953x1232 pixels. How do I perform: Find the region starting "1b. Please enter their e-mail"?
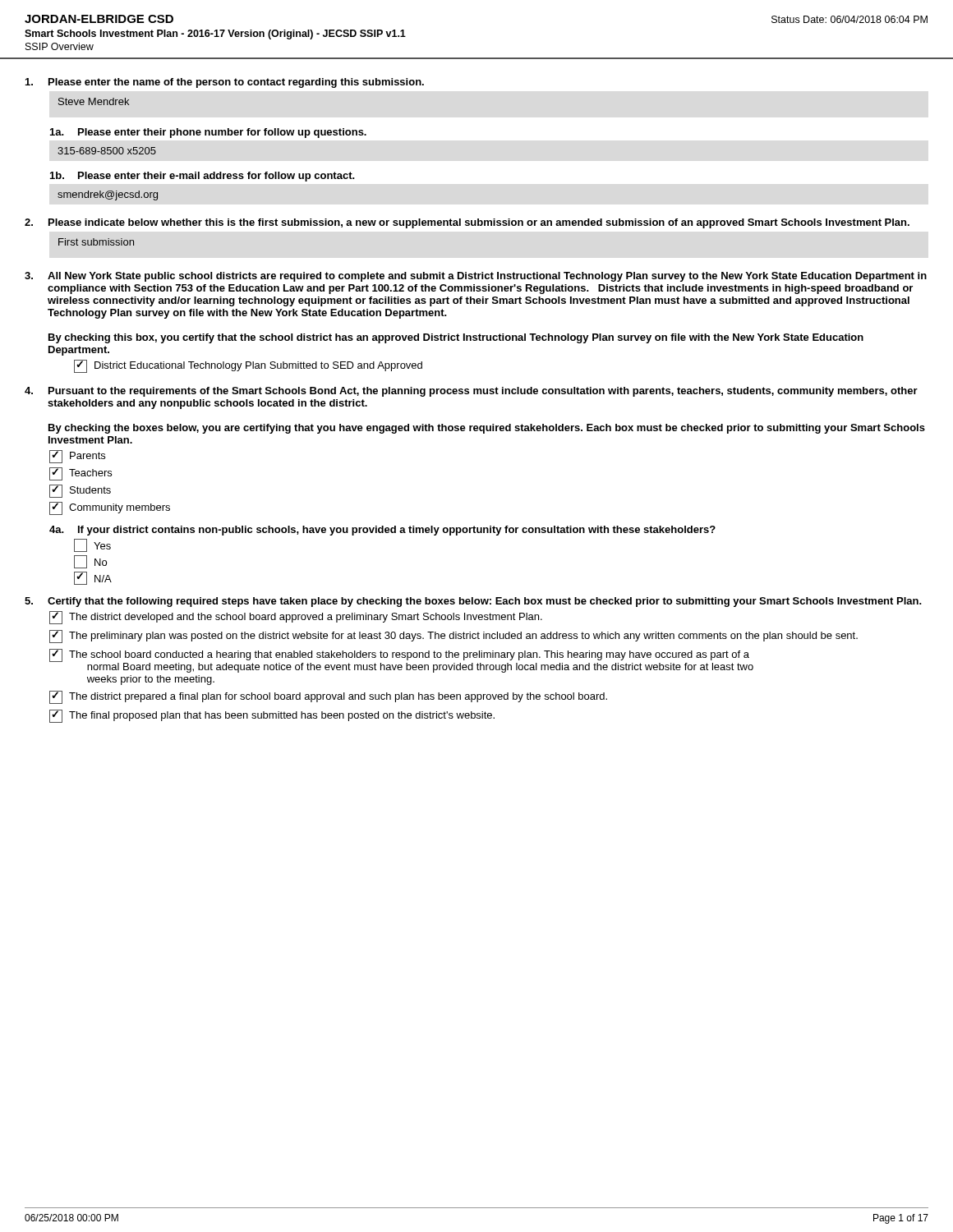[203, 177]
